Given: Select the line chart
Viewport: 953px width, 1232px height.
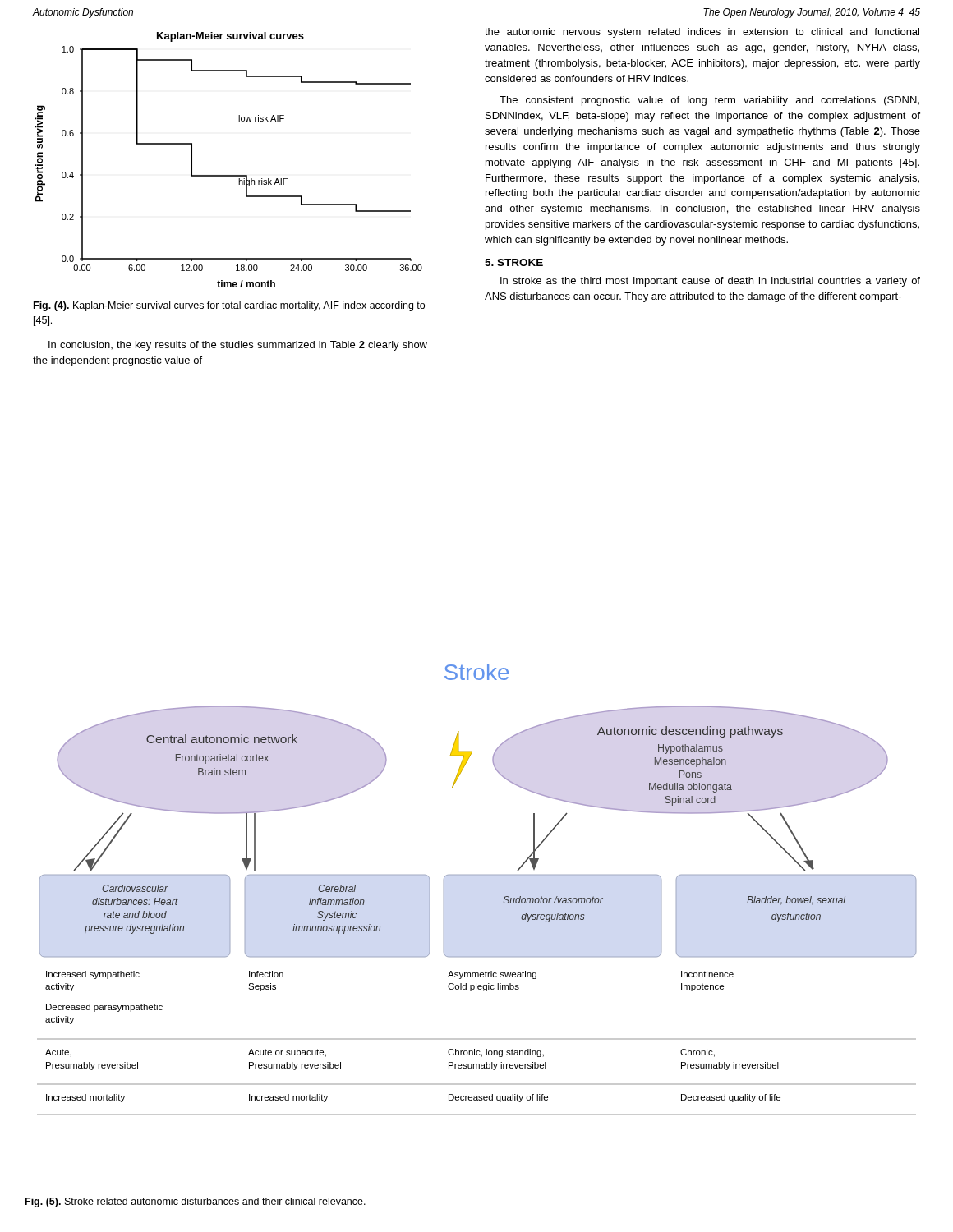Looking at the screenshot, I should [x=230, y=160].
